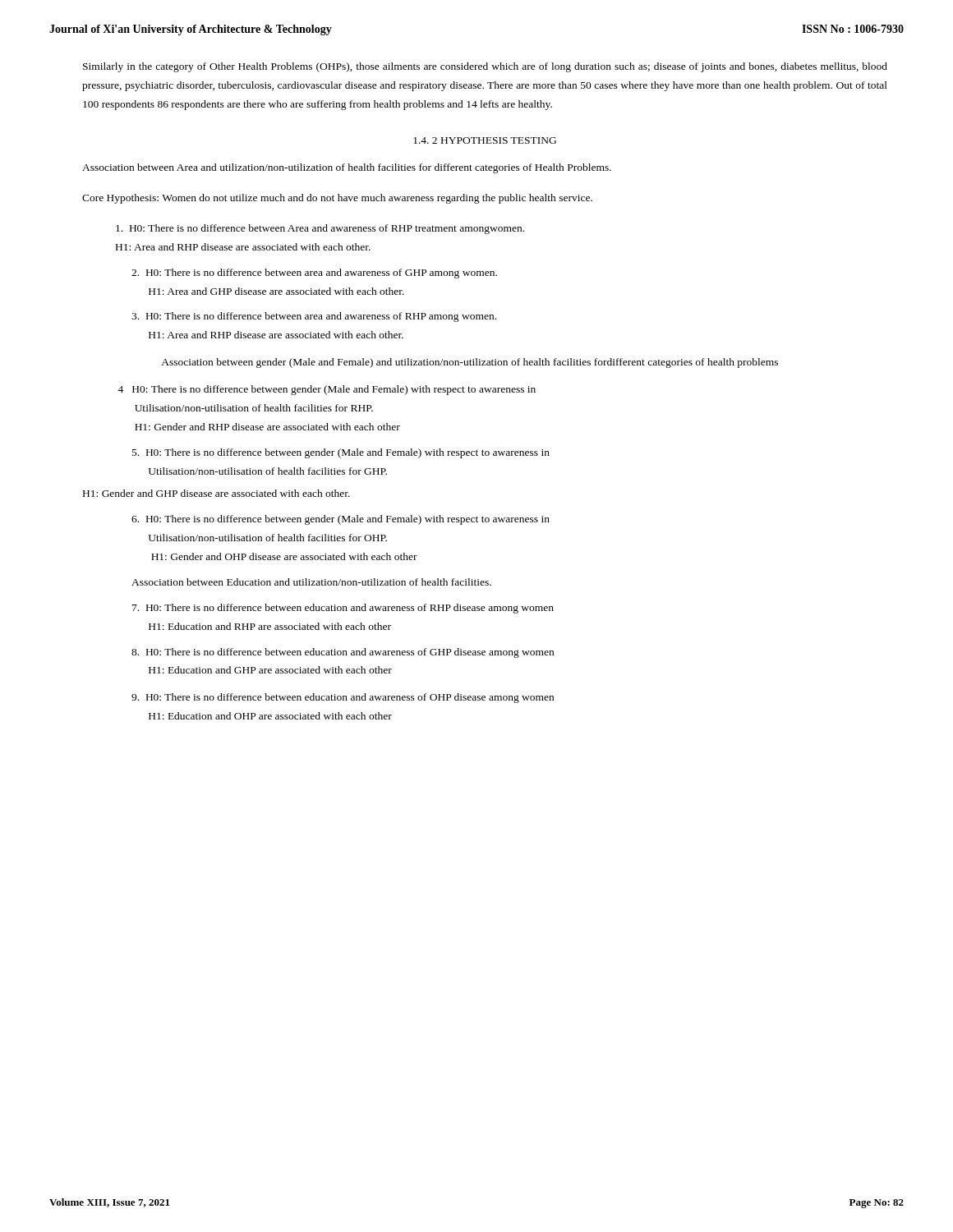Select the passage starting "7. H0: There is no difference between"
Image resolution: width=953 pixels, height=1232 pixels.
[343, 616]
